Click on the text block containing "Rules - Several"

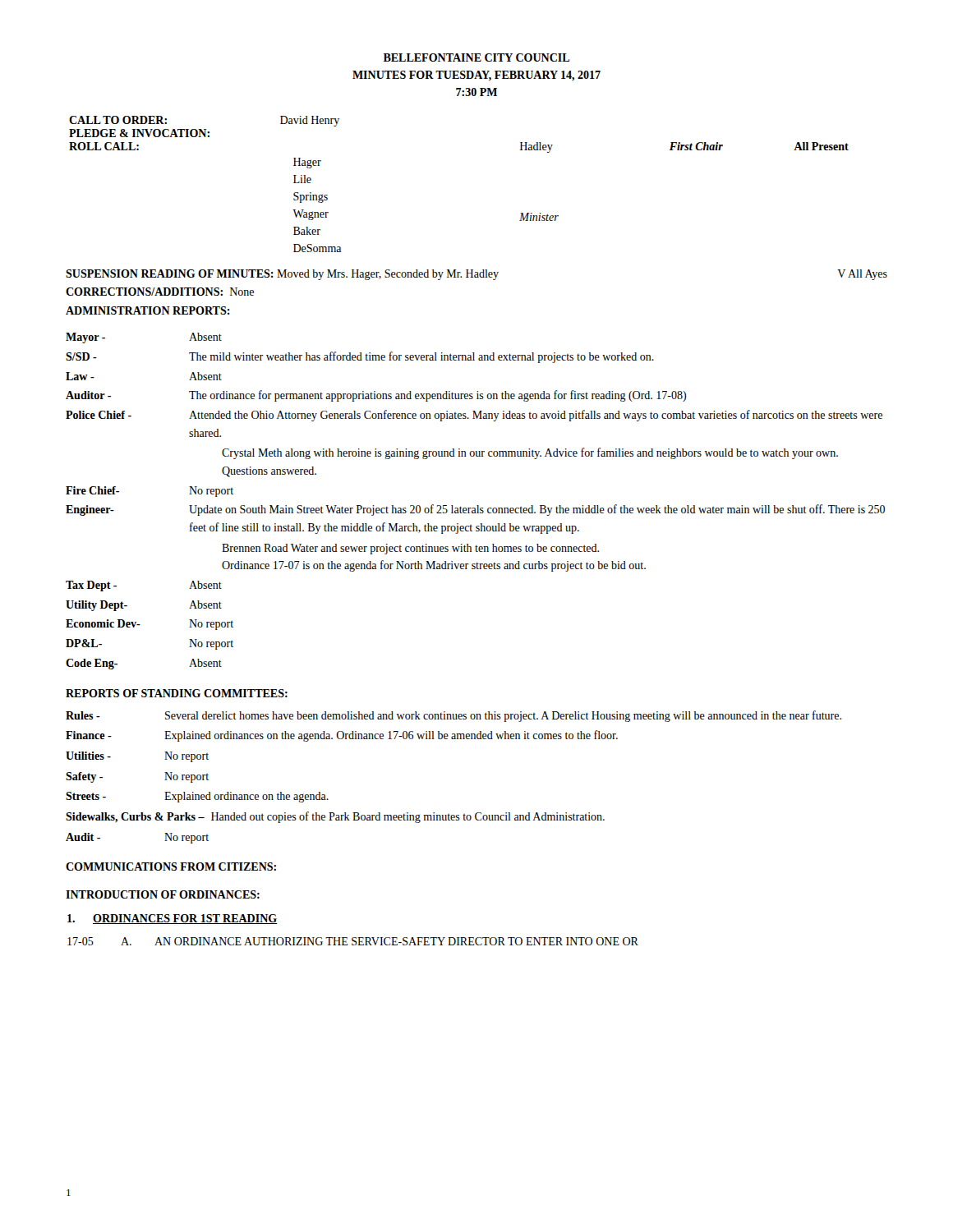pyautogui.click(x=453, y=716)
